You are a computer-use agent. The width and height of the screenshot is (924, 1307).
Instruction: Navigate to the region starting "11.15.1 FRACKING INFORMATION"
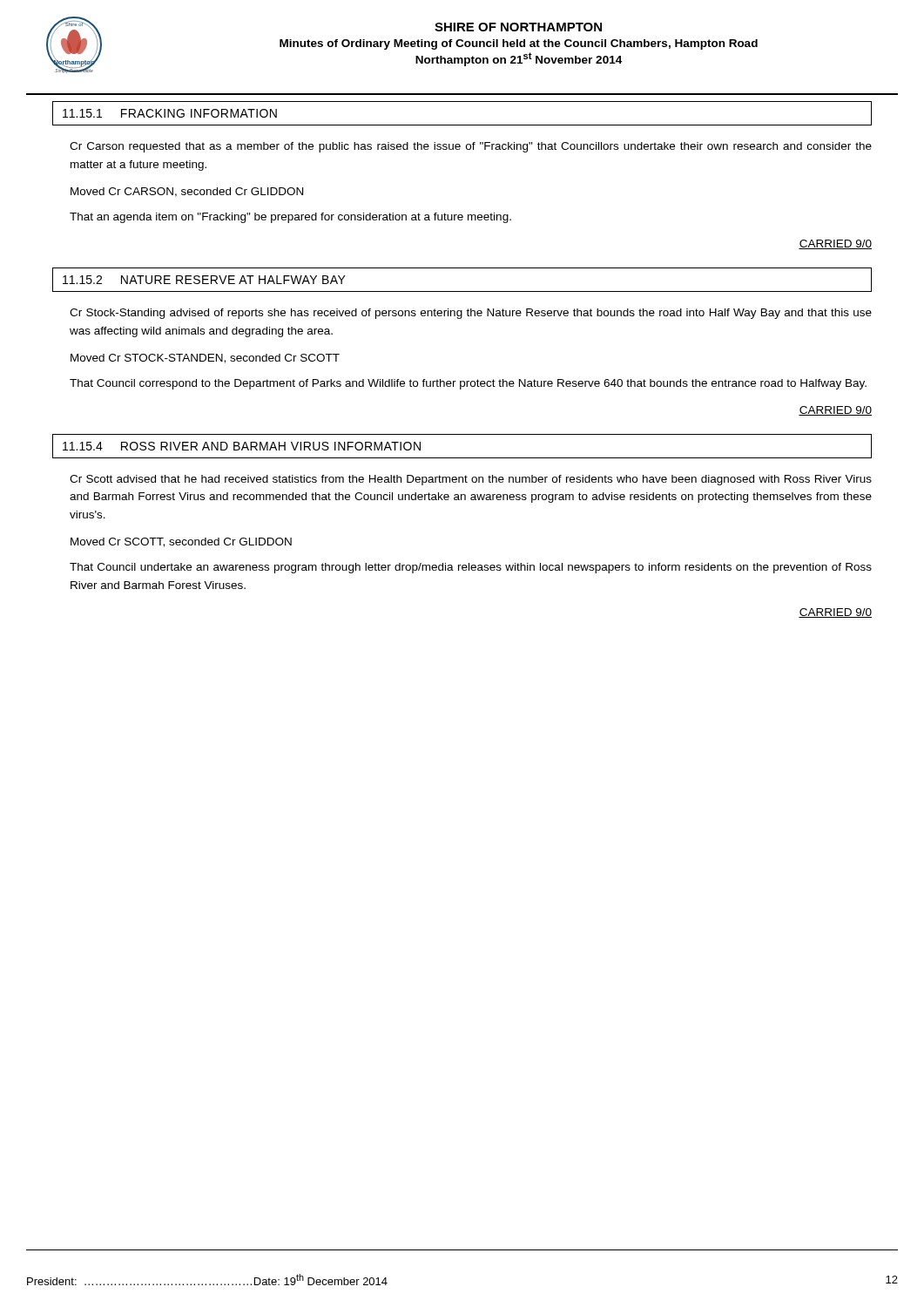pyautogui.click(x=170, y=113)
